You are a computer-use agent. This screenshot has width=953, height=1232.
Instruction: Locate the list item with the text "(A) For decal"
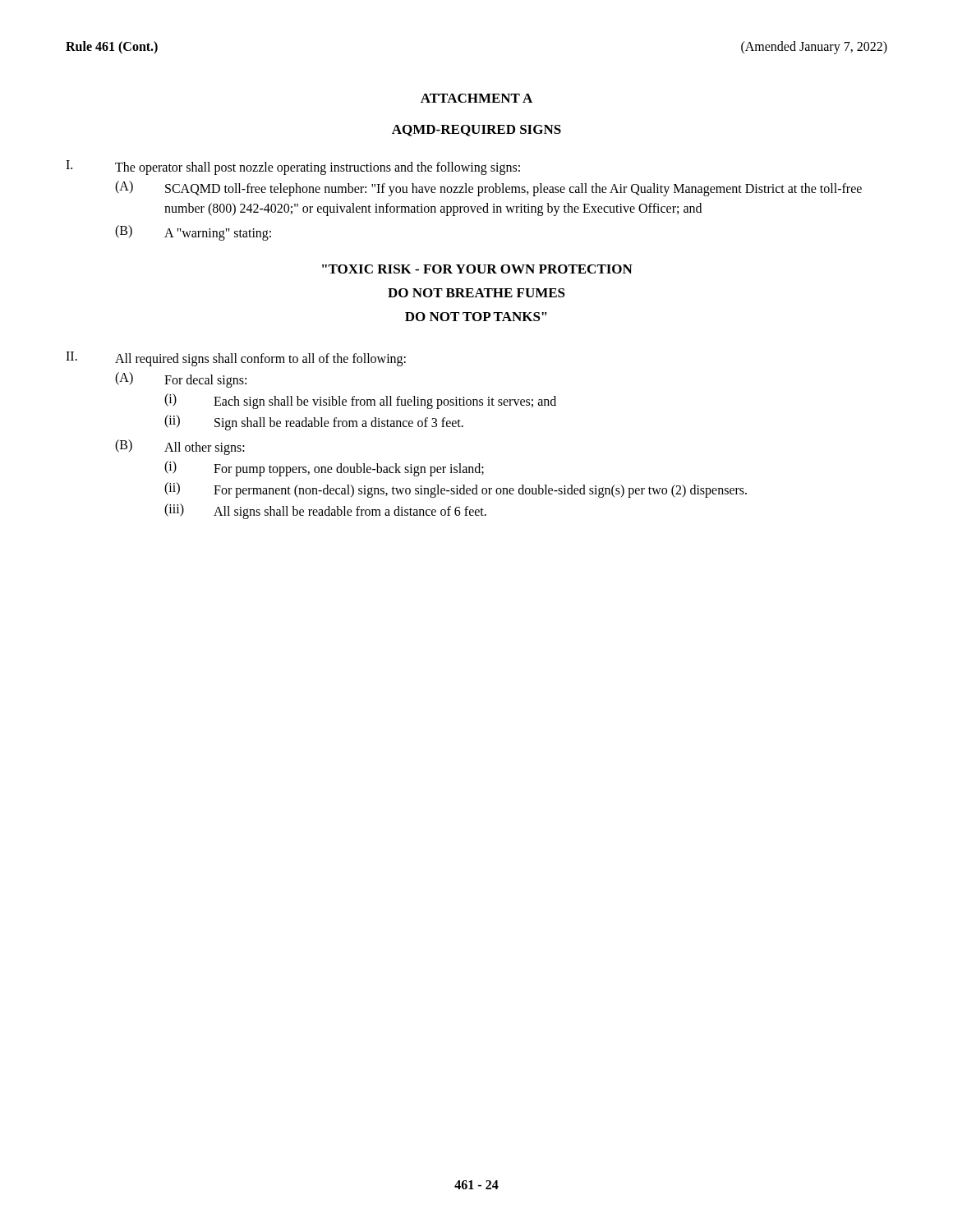(181, 380)
